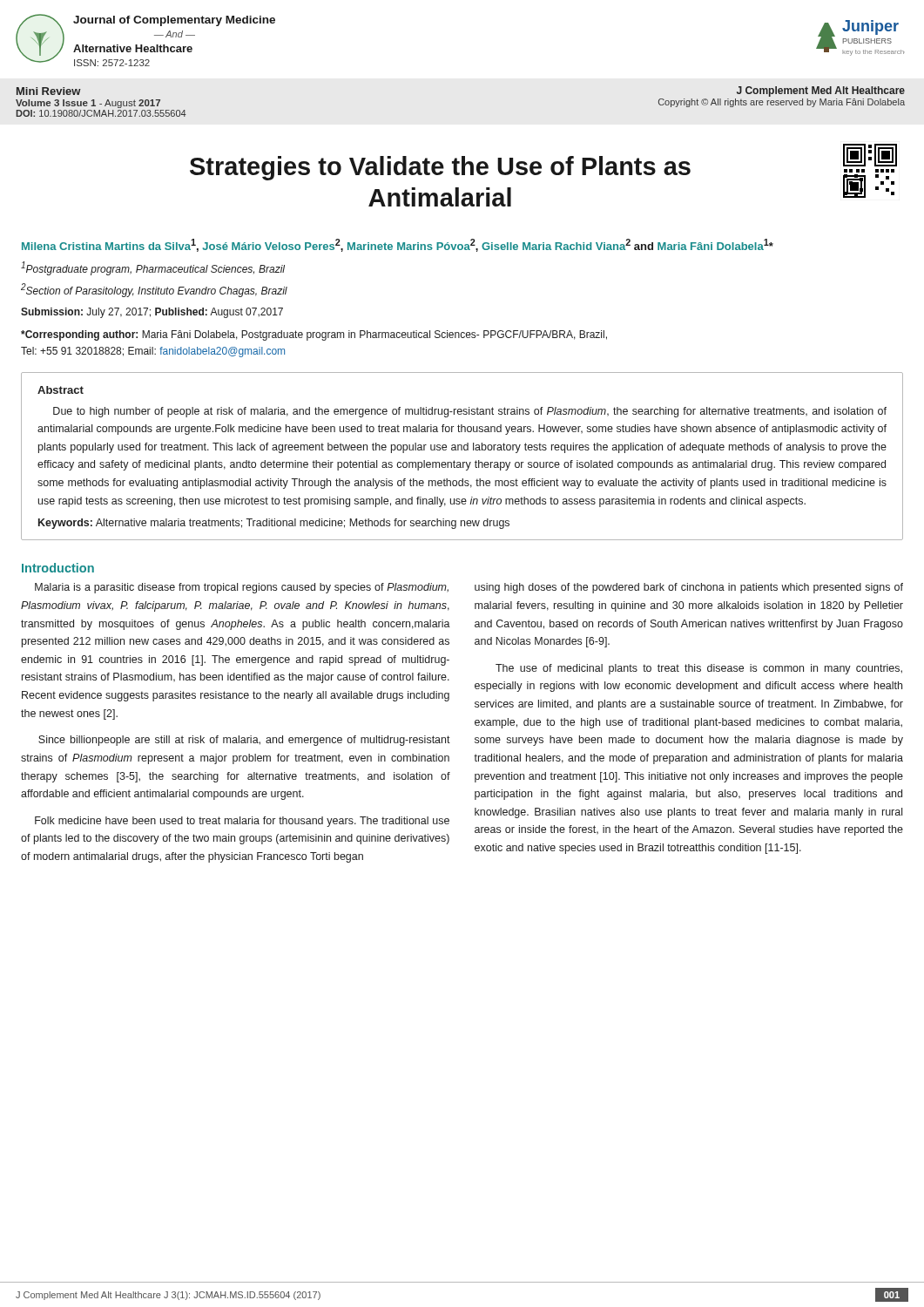This screenshot has height=1307, width=924.
Task: Click the passage that begins "using high doses of"
Action: [x=689, y=615]
